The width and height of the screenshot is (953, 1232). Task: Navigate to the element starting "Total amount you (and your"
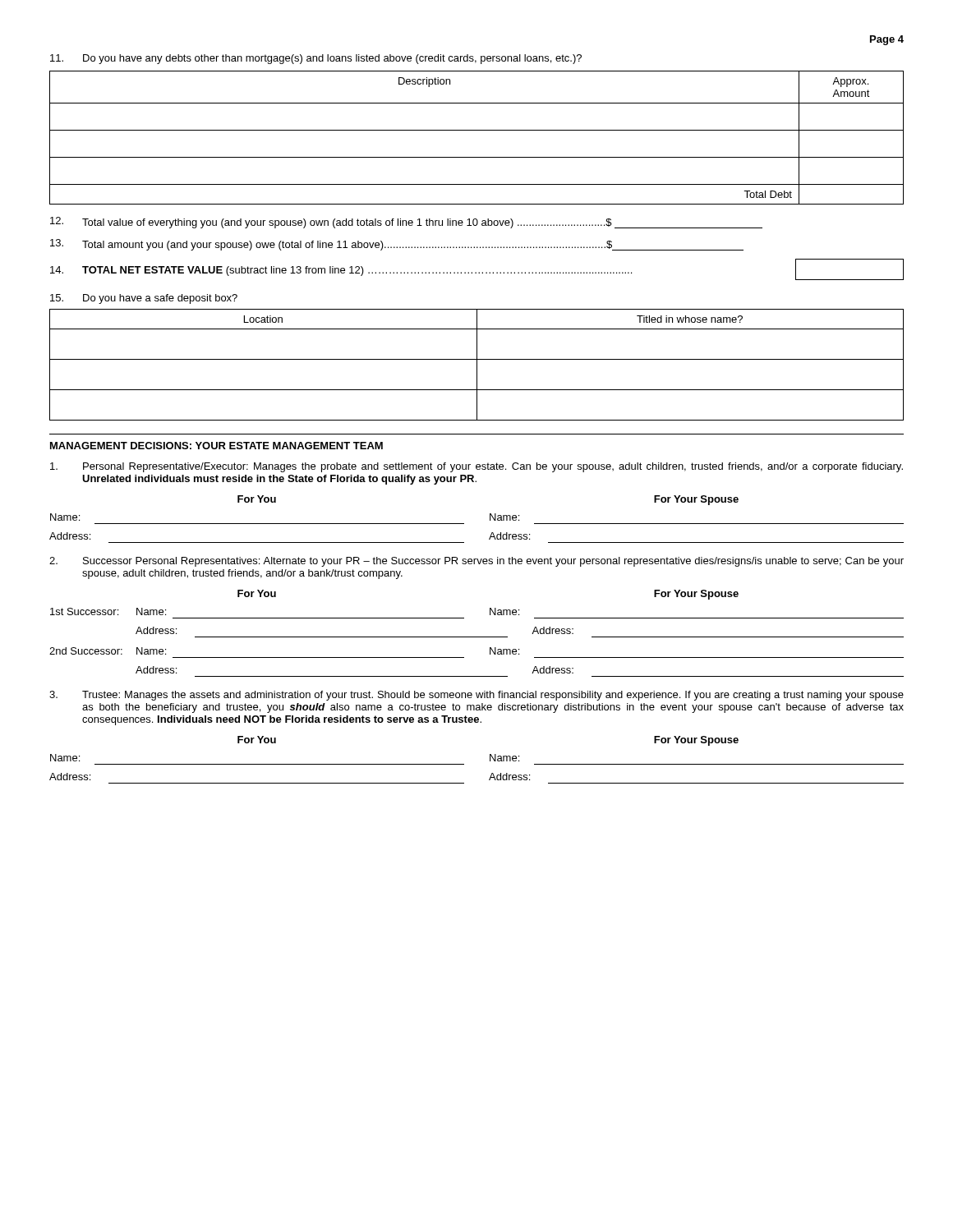pyautogui.click(x=396, y=244)
